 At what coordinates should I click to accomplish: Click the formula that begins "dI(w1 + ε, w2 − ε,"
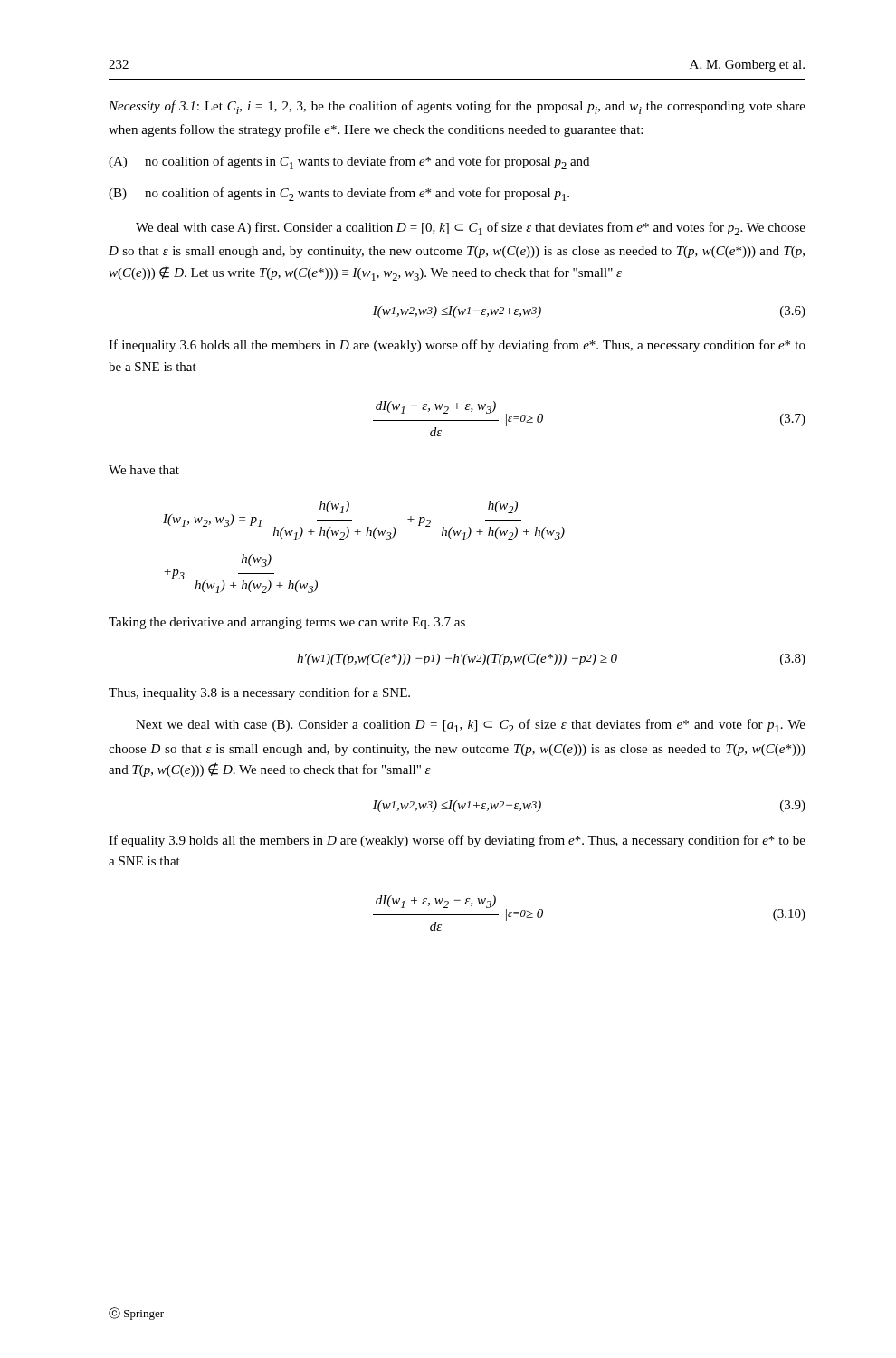pos(436,915)
